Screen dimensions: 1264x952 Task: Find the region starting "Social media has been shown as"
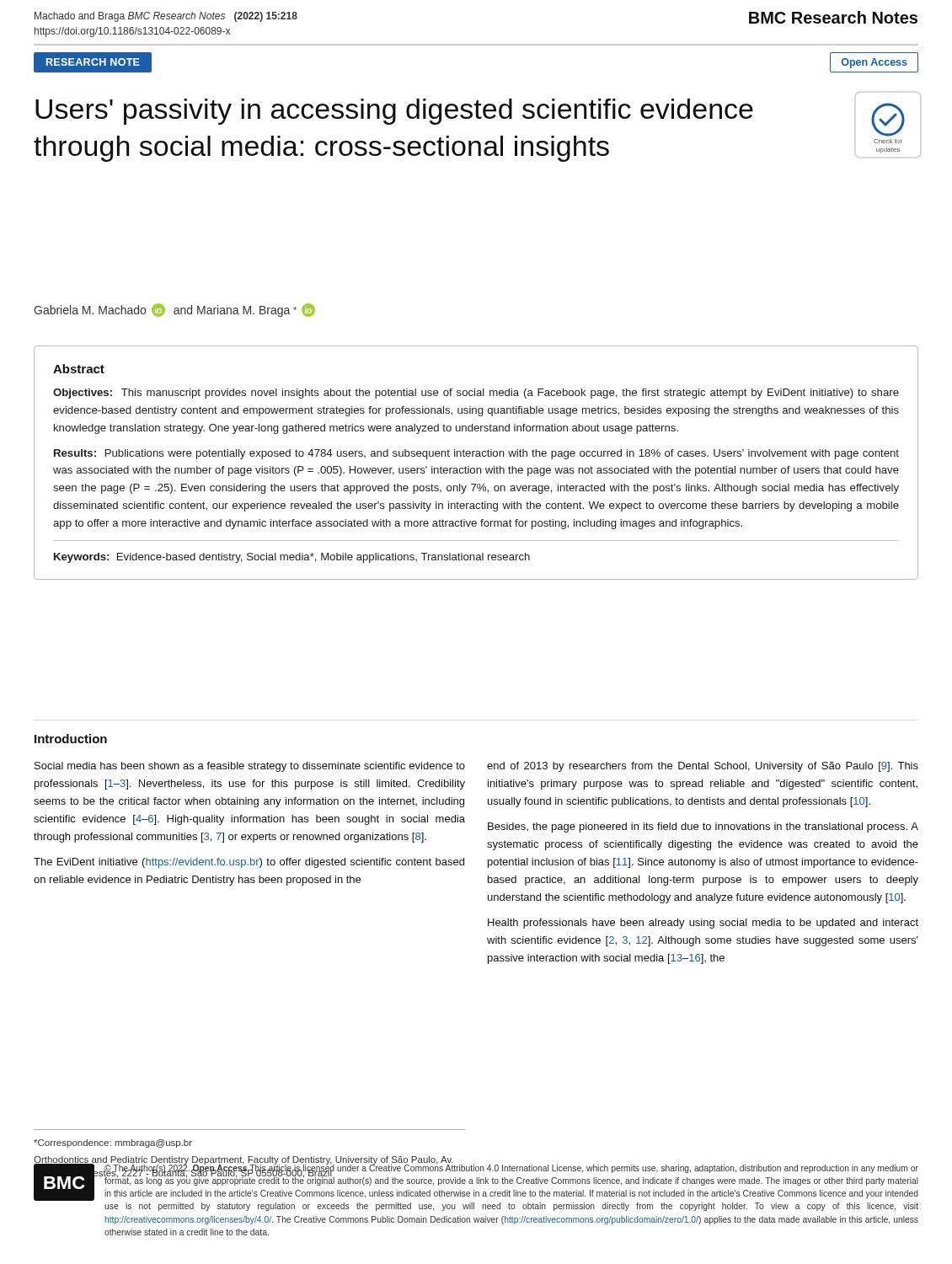[x=249, y=823]
